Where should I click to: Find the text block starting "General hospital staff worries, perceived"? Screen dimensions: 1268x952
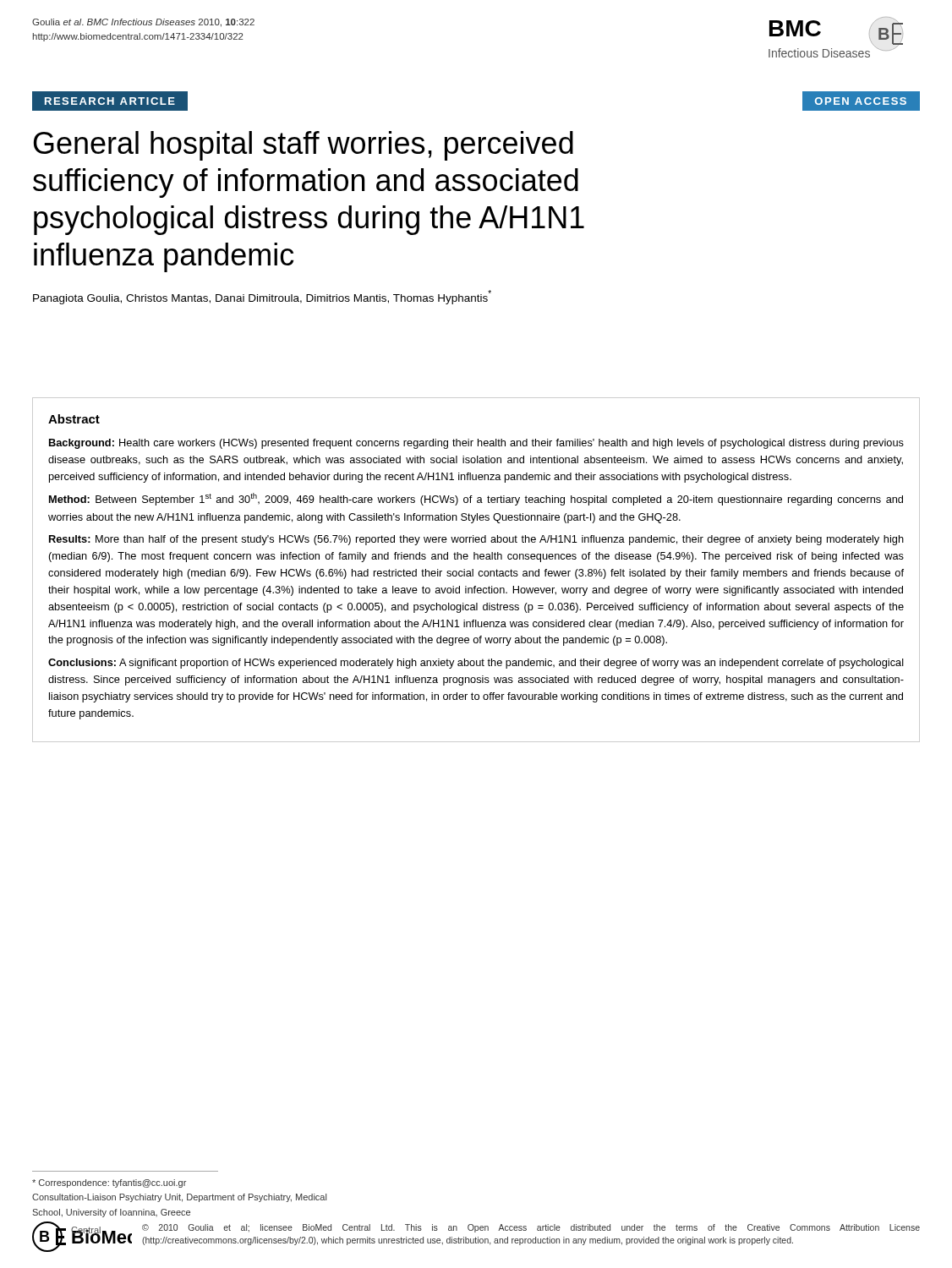pos(476,199)
